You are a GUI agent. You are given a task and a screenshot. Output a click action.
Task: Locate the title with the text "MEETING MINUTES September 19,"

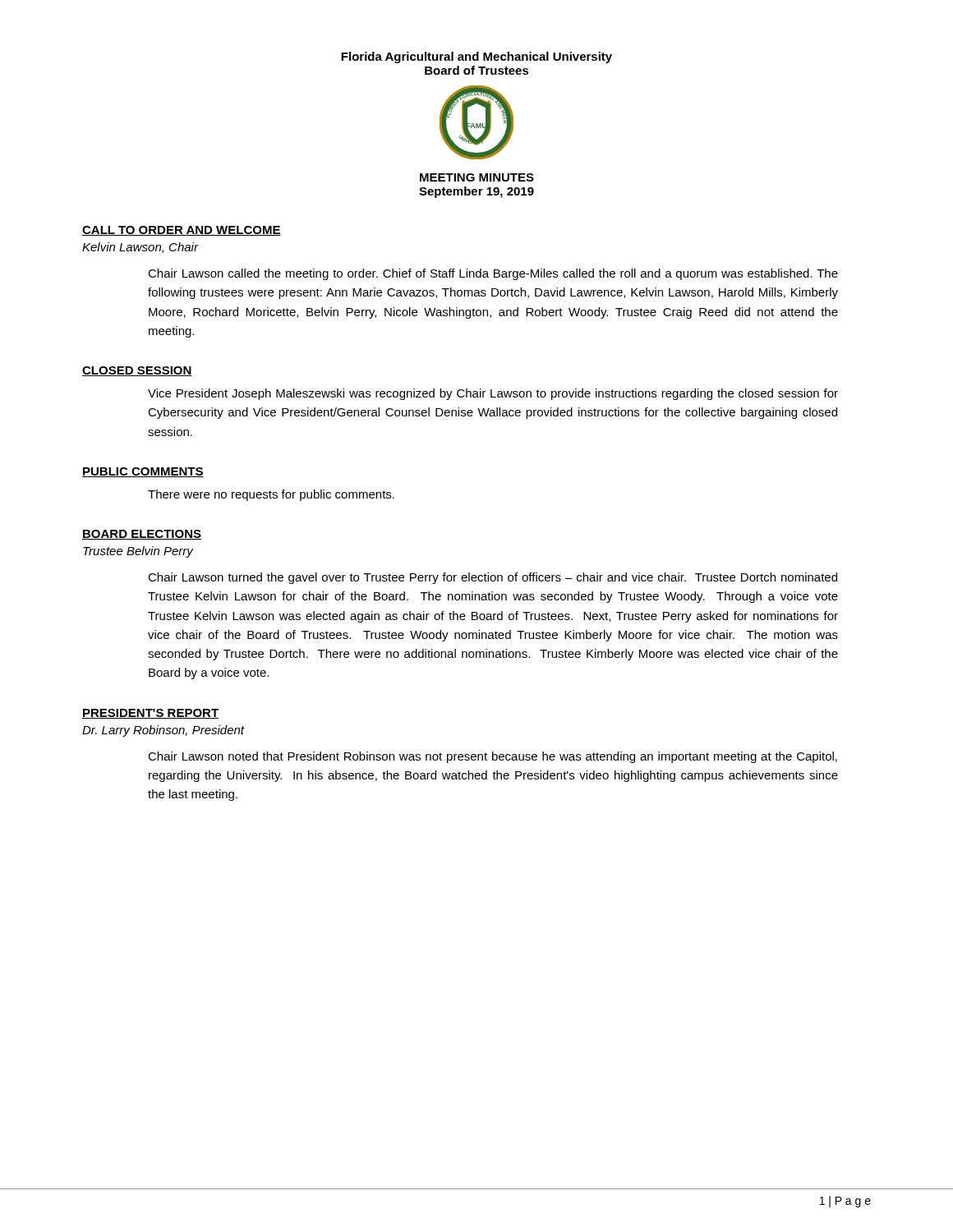[476, 184]
